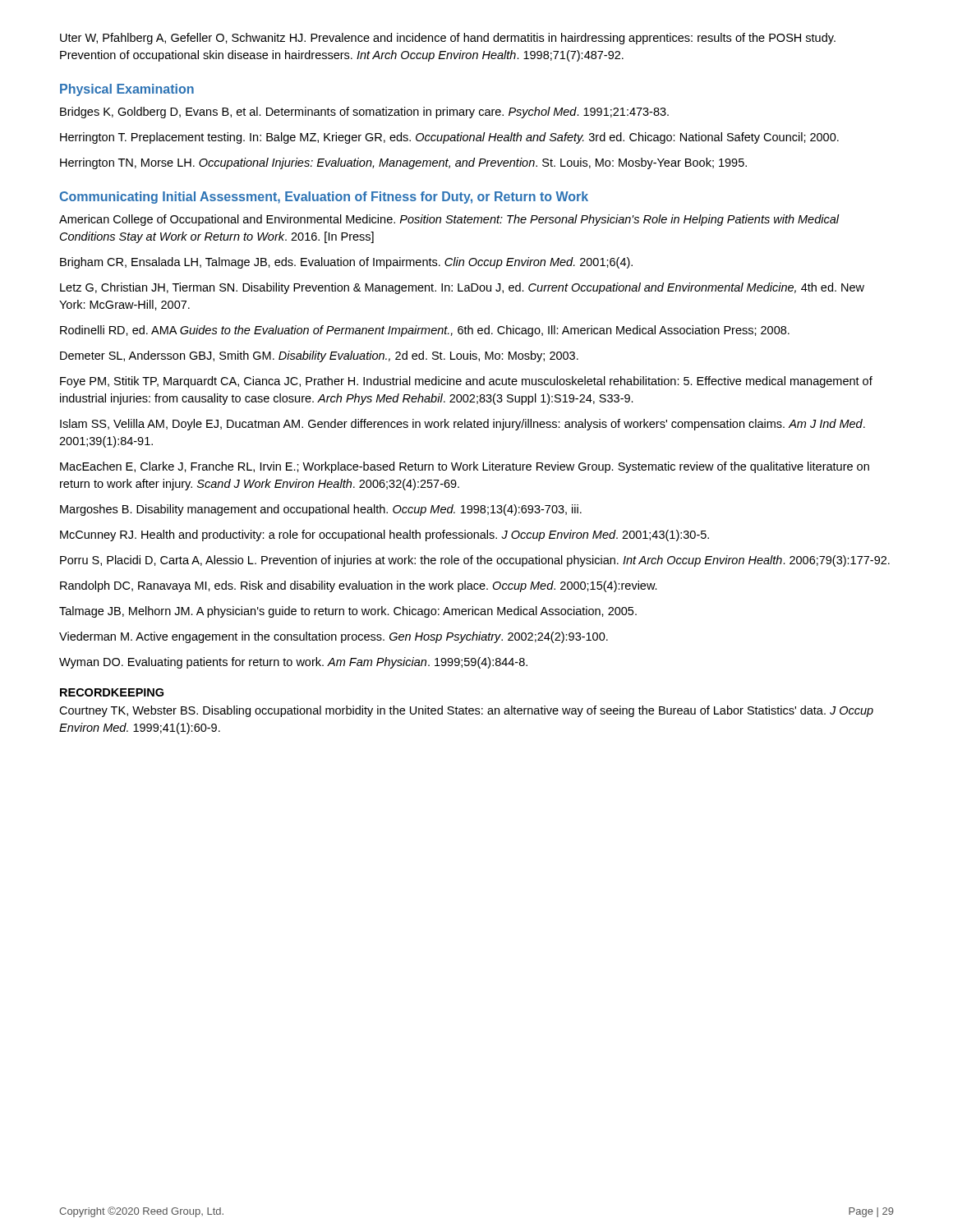Click on the text starting "Viederman M. Active"
The width and height of the screenshot is (953, 1232).
334,637
